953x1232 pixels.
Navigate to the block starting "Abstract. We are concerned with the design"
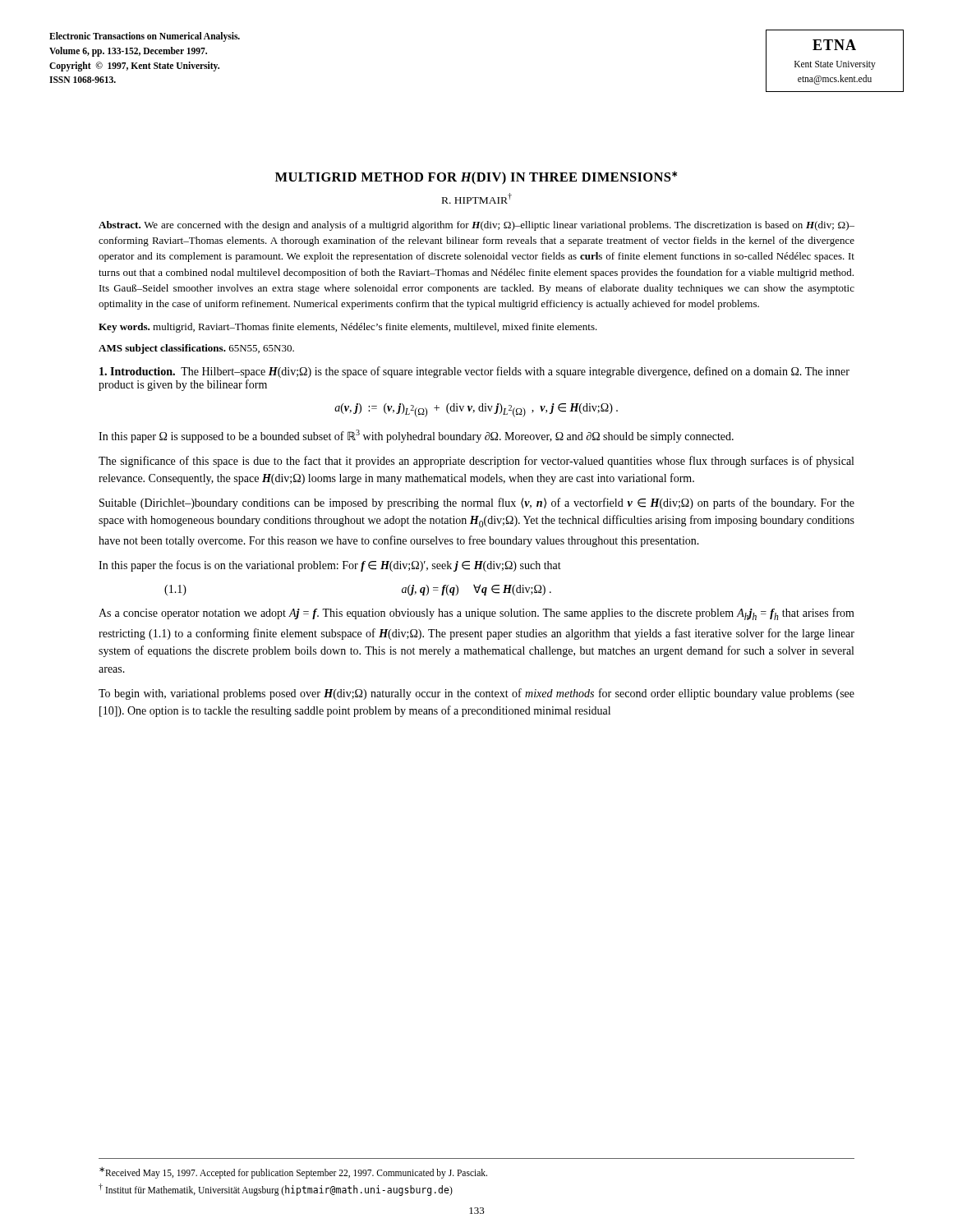click(x=476, y=264)
